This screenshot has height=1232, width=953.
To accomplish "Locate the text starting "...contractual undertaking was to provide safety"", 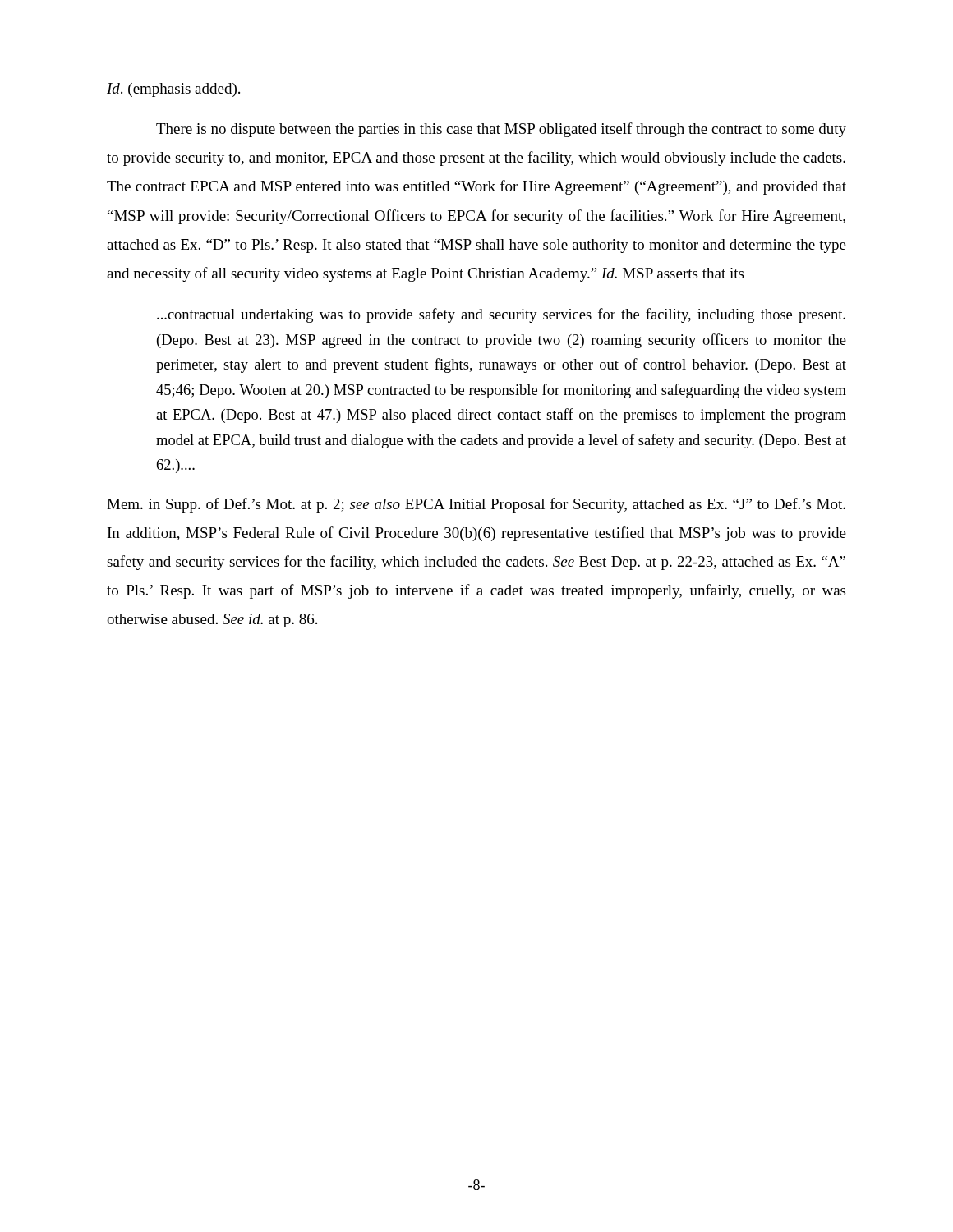I will point(501,390).
